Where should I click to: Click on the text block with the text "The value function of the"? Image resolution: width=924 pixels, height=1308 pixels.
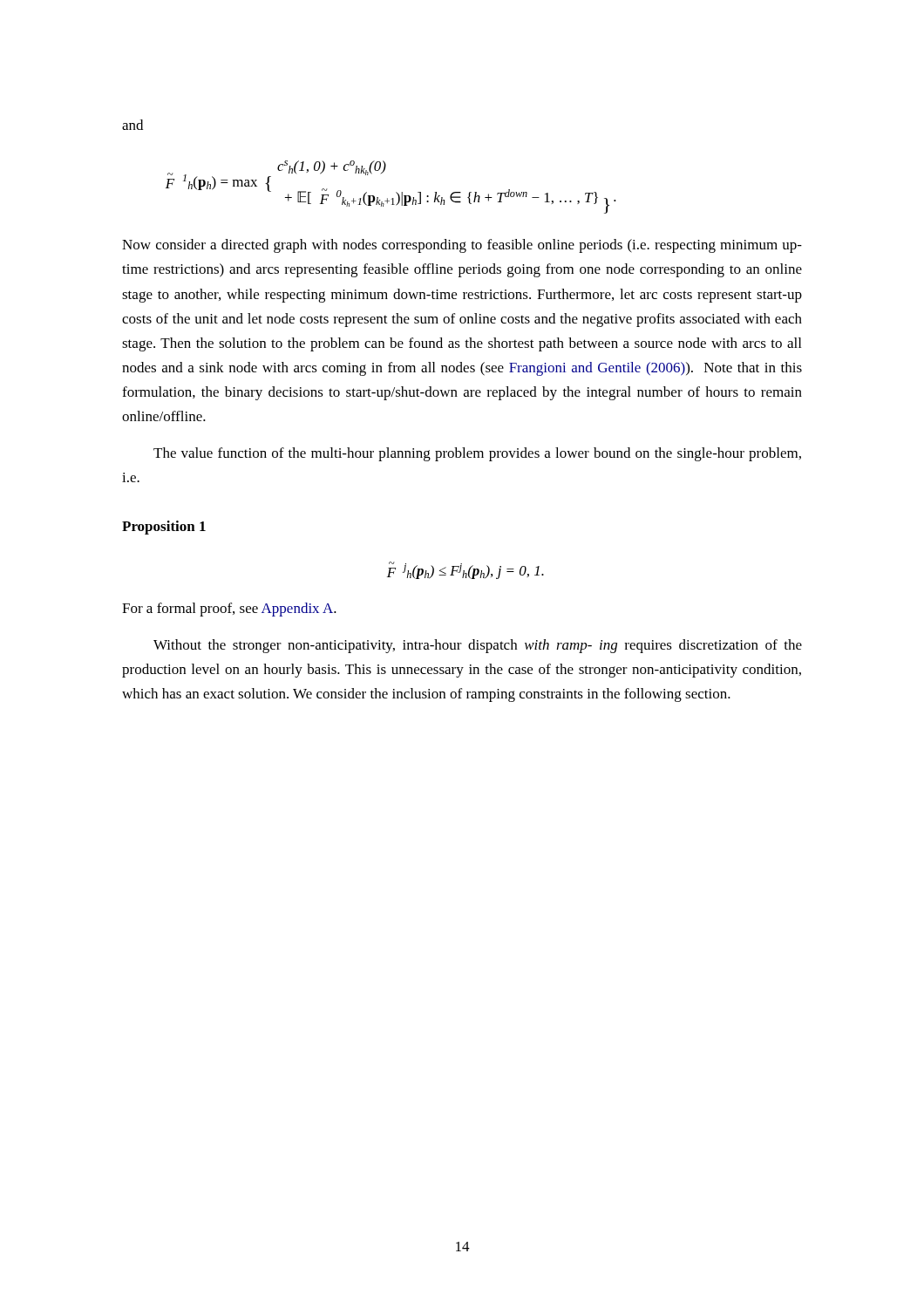point(462,465)
